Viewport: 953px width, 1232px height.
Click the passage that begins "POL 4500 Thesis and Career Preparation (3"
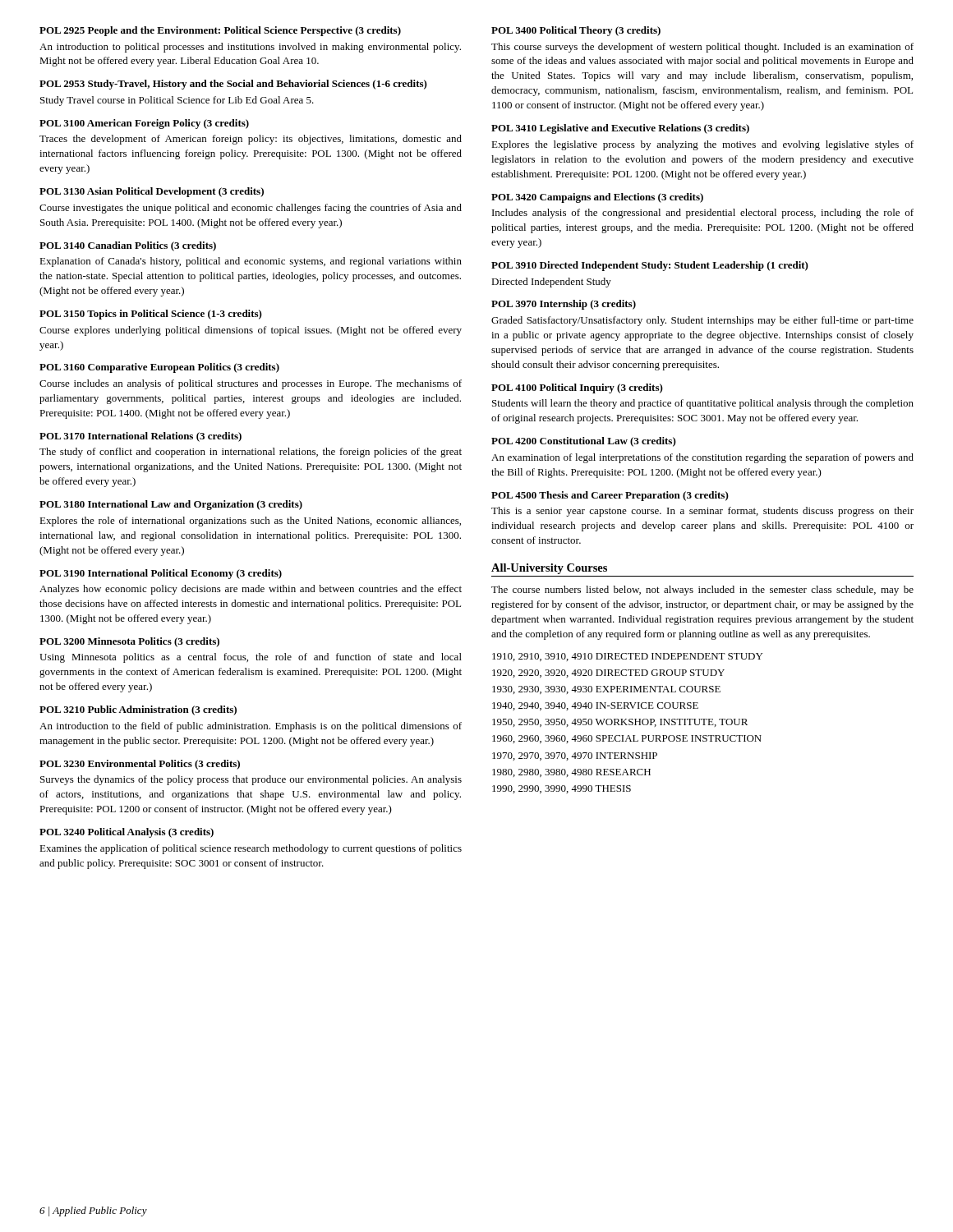pos(702,518)
